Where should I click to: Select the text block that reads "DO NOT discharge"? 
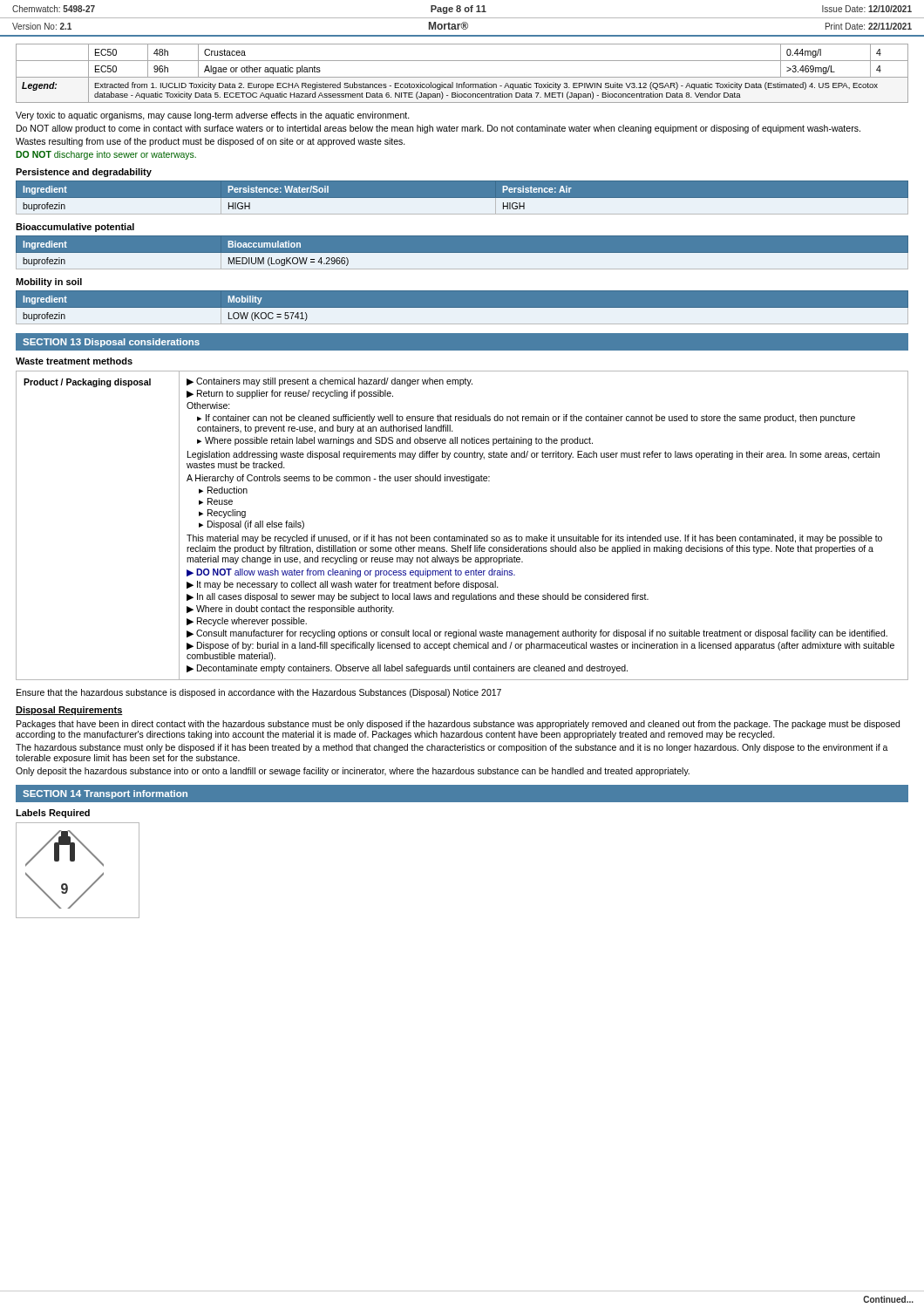tap(106, 154)
